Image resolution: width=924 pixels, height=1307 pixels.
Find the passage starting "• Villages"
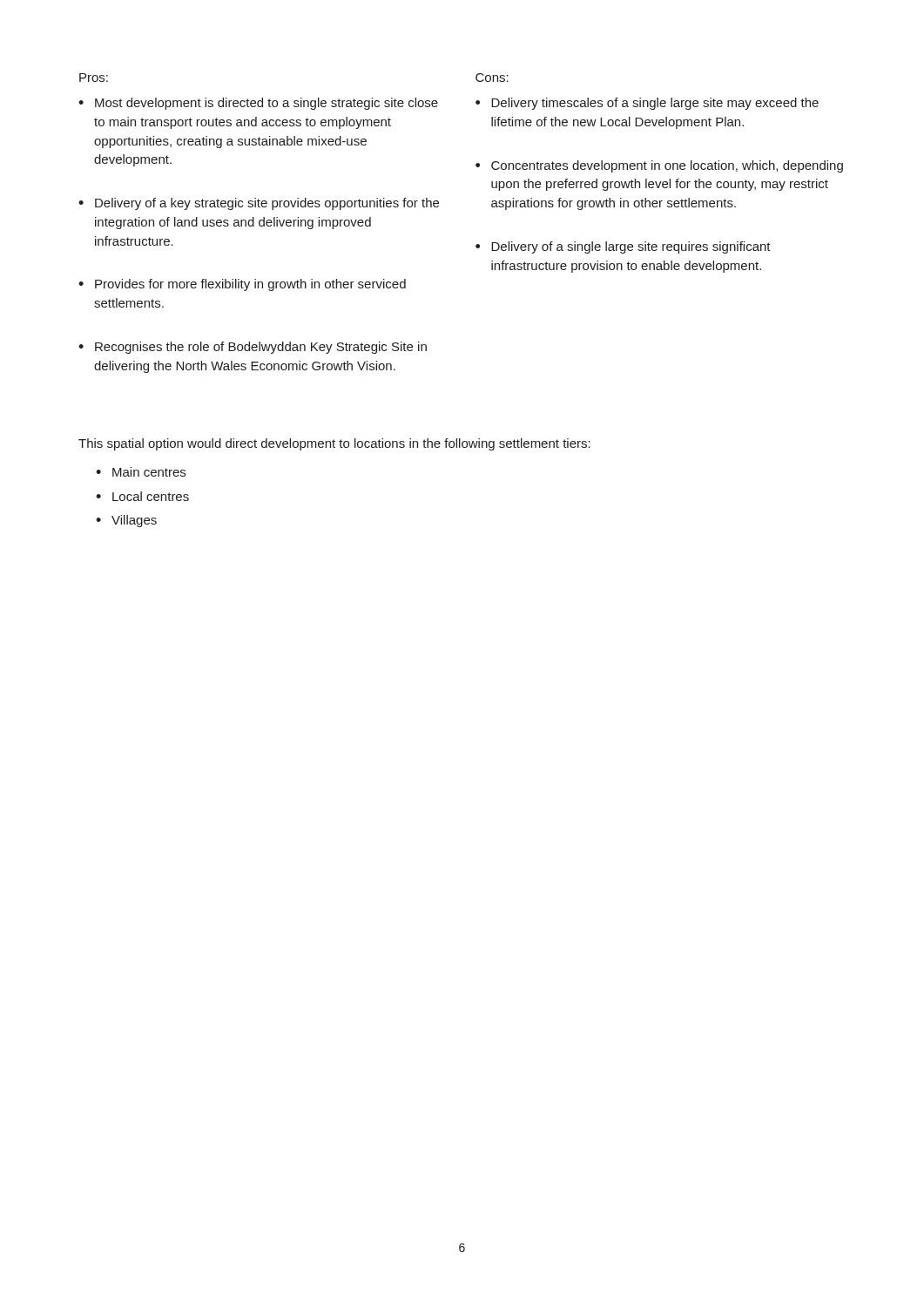(126, 521)
